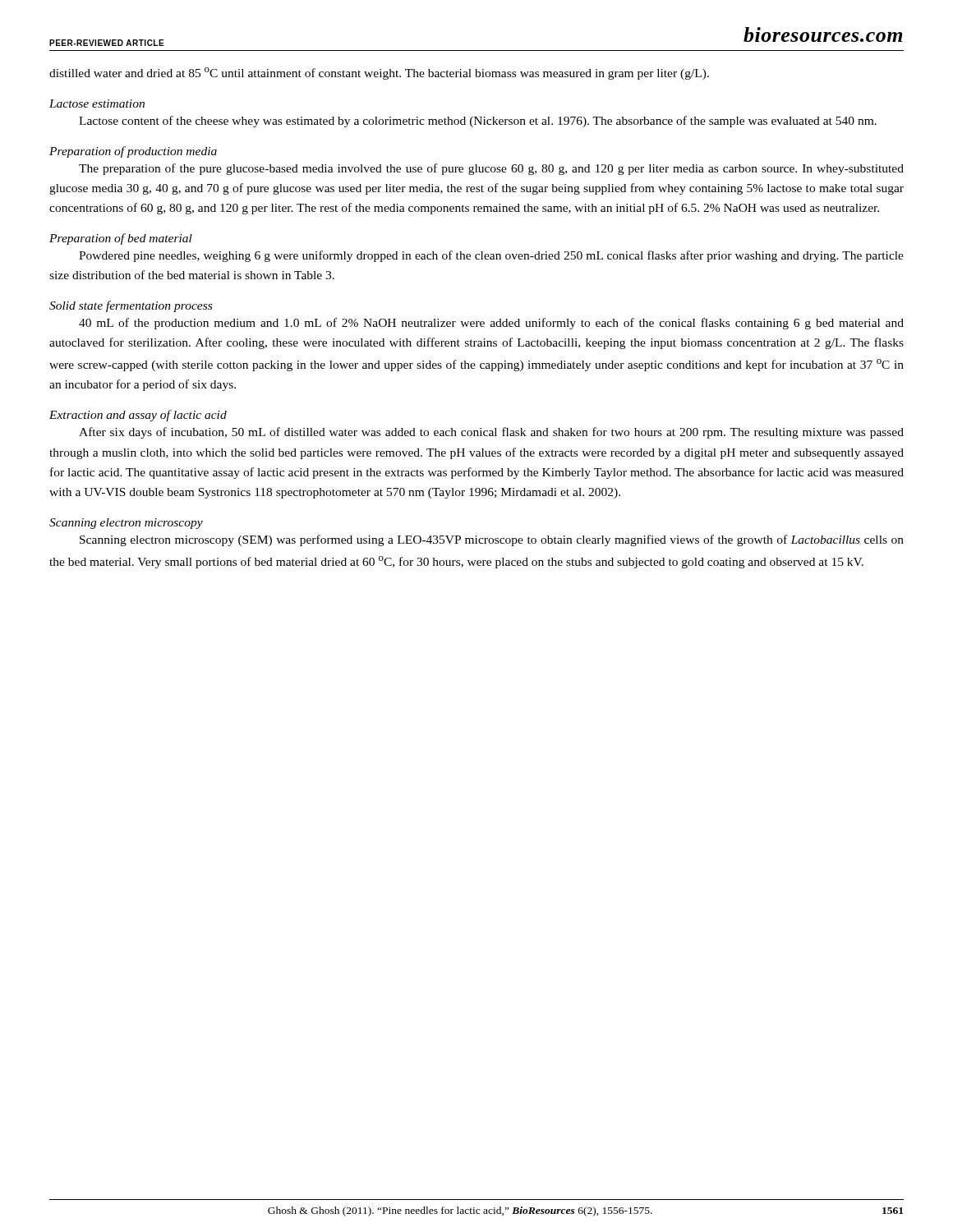Image resolution: width=953 pixels, height=1232 pixels.
Task: Select the section header with the text "Preparation of bed material"
Action: click(x=121, y=238)
